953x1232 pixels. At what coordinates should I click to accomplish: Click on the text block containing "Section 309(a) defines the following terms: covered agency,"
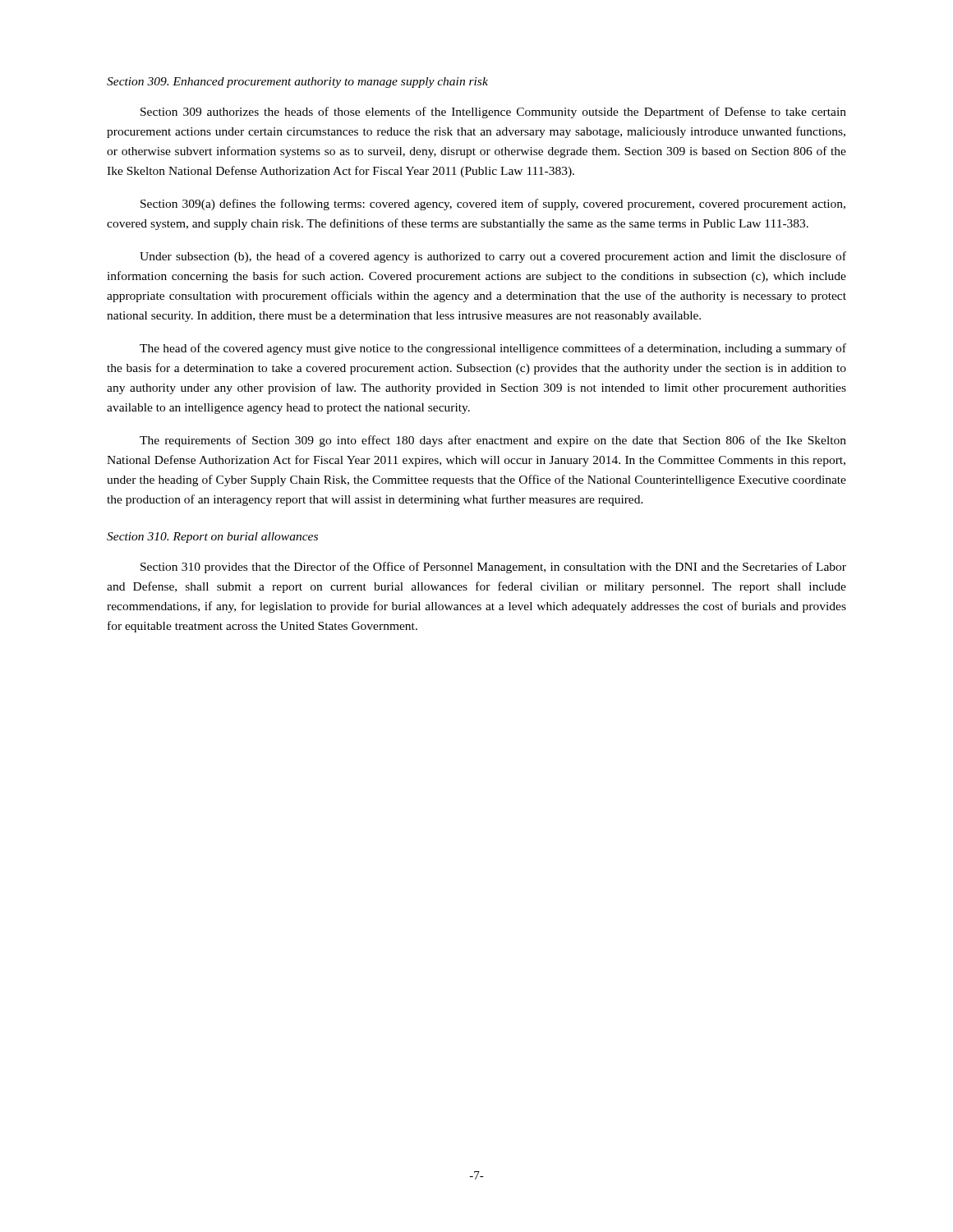(476, 213)
